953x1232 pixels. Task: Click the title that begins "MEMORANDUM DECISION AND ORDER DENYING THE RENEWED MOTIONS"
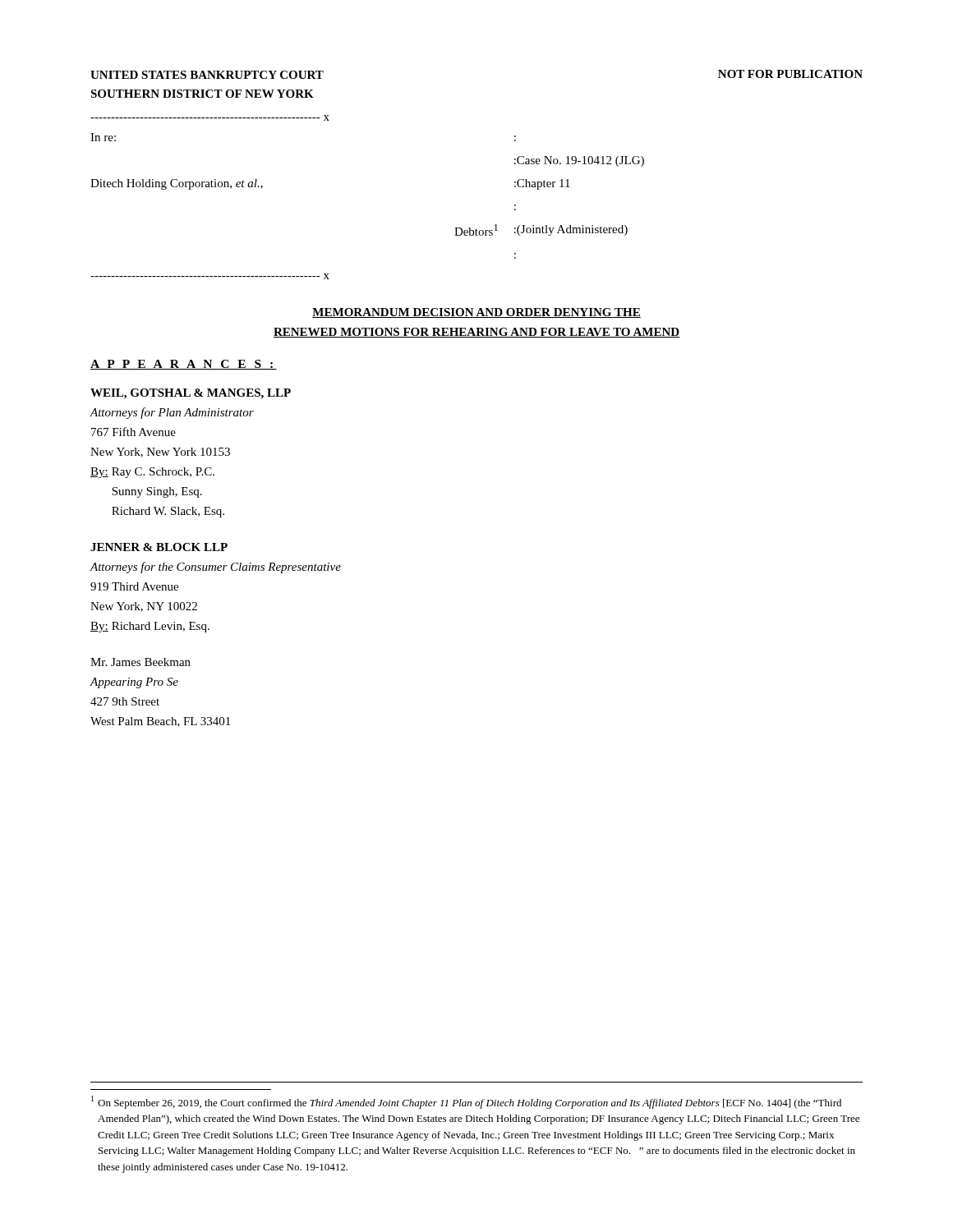[476, 322]
